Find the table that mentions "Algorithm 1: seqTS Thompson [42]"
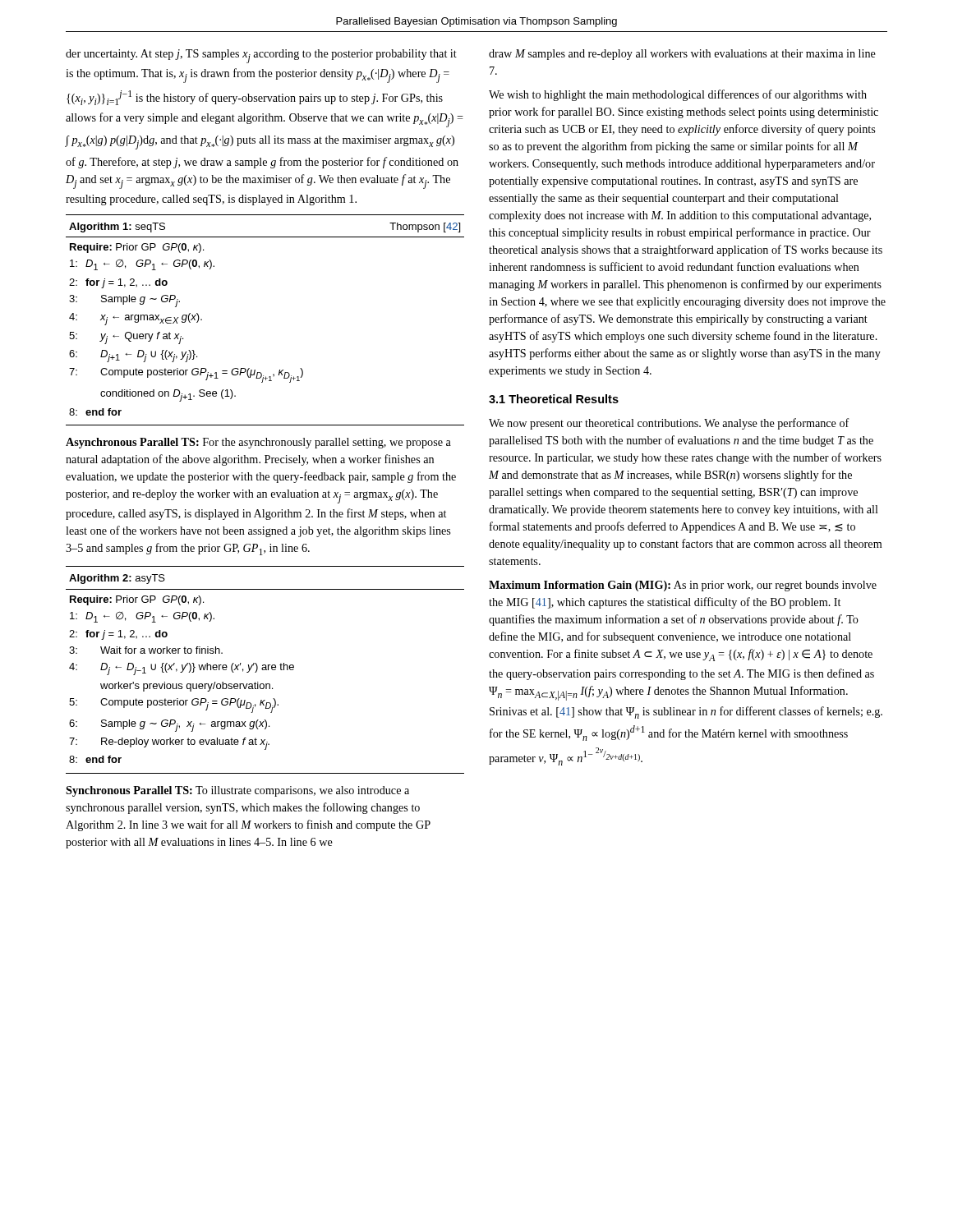The height and width of the screenshot is (1232, 953). [x=265, y=320]
